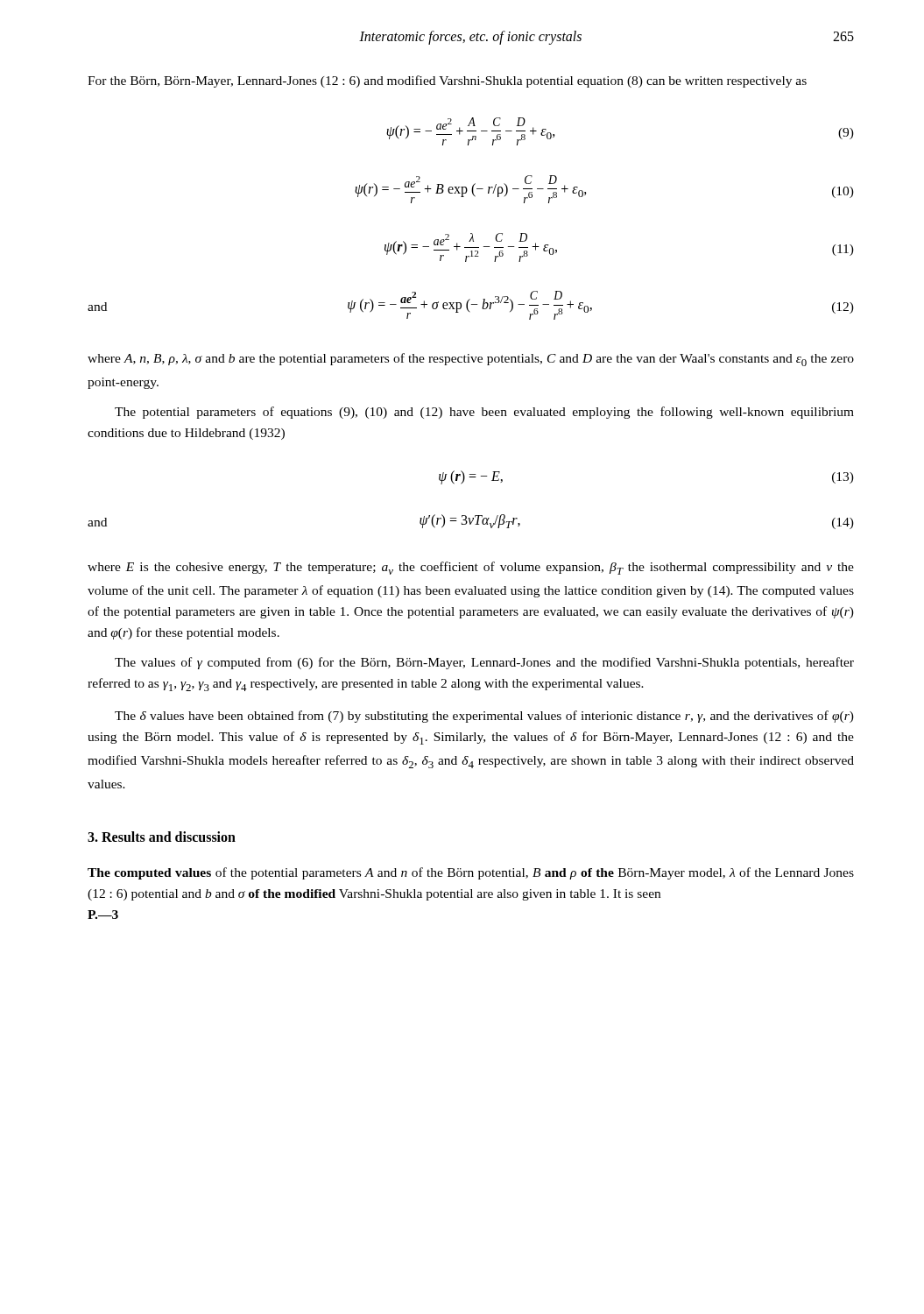This screenshot has height=1314, width=924.
Task: Point to the element starting "where E is the cohesive"
Action: point(471,599)
